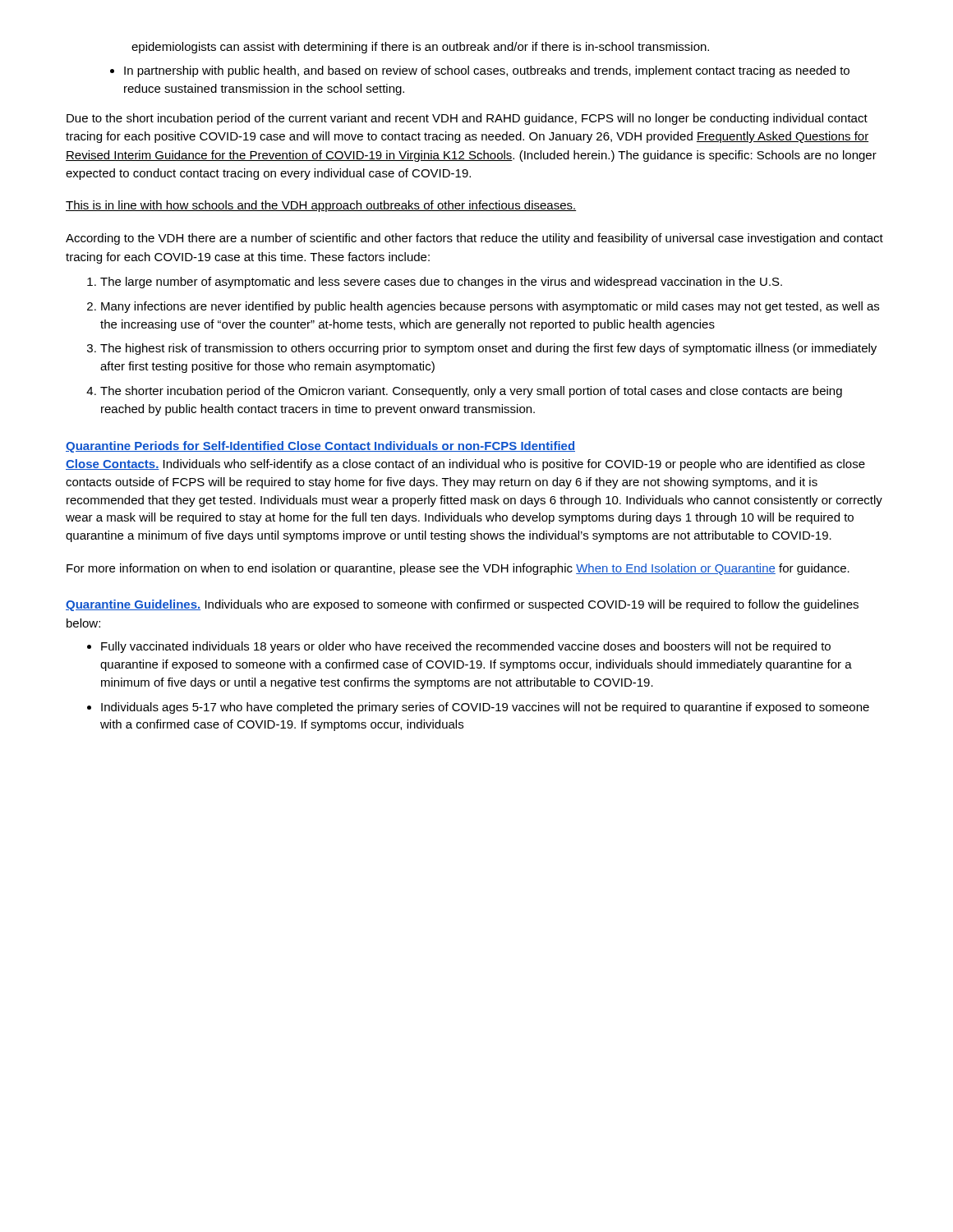953x1232 pixels.
Task: Select the text block containing "According to the"
Action: click(474, 247)
